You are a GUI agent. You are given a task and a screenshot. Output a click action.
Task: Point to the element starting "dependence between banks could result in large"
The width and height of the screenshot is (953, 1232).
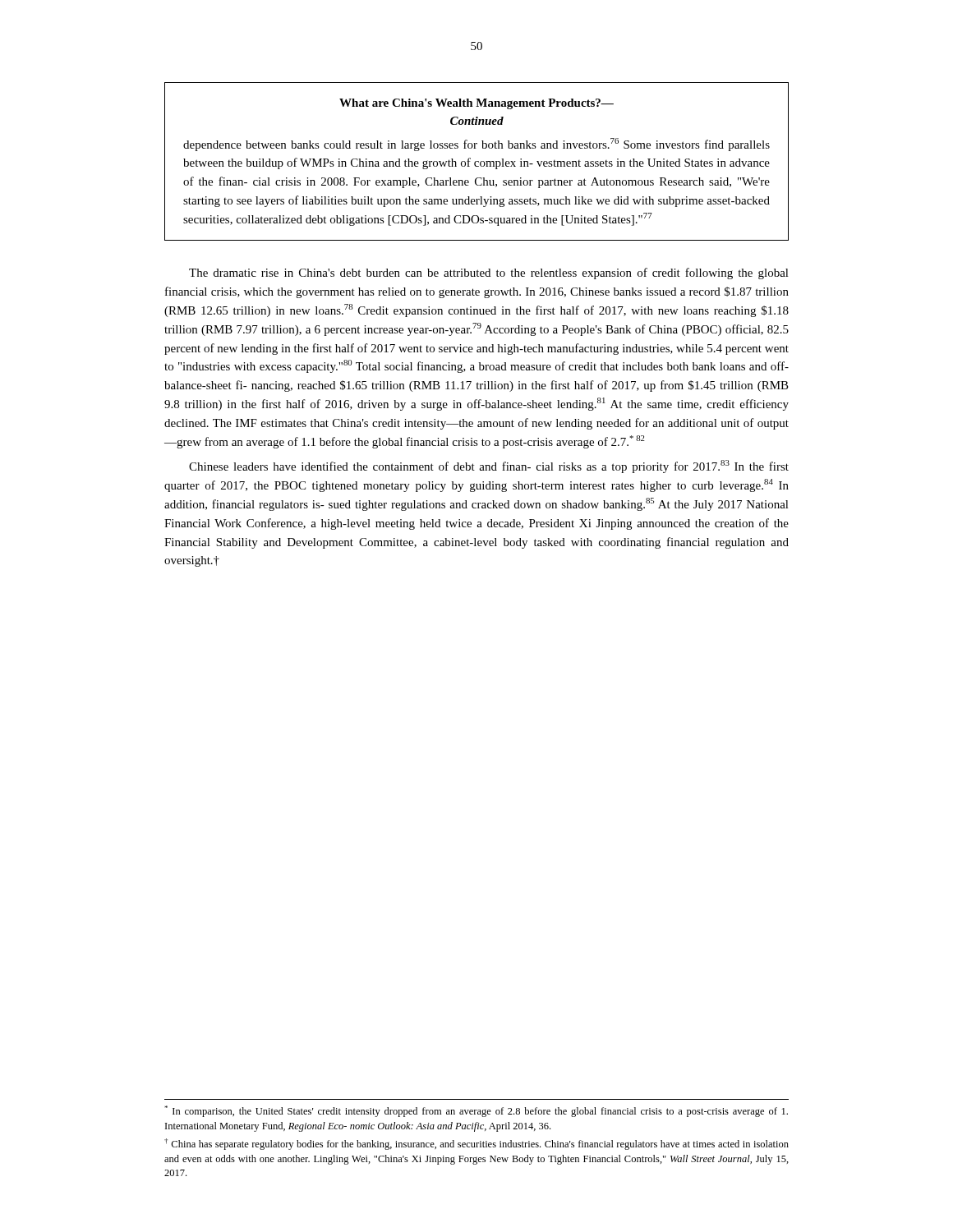point(476,180)
